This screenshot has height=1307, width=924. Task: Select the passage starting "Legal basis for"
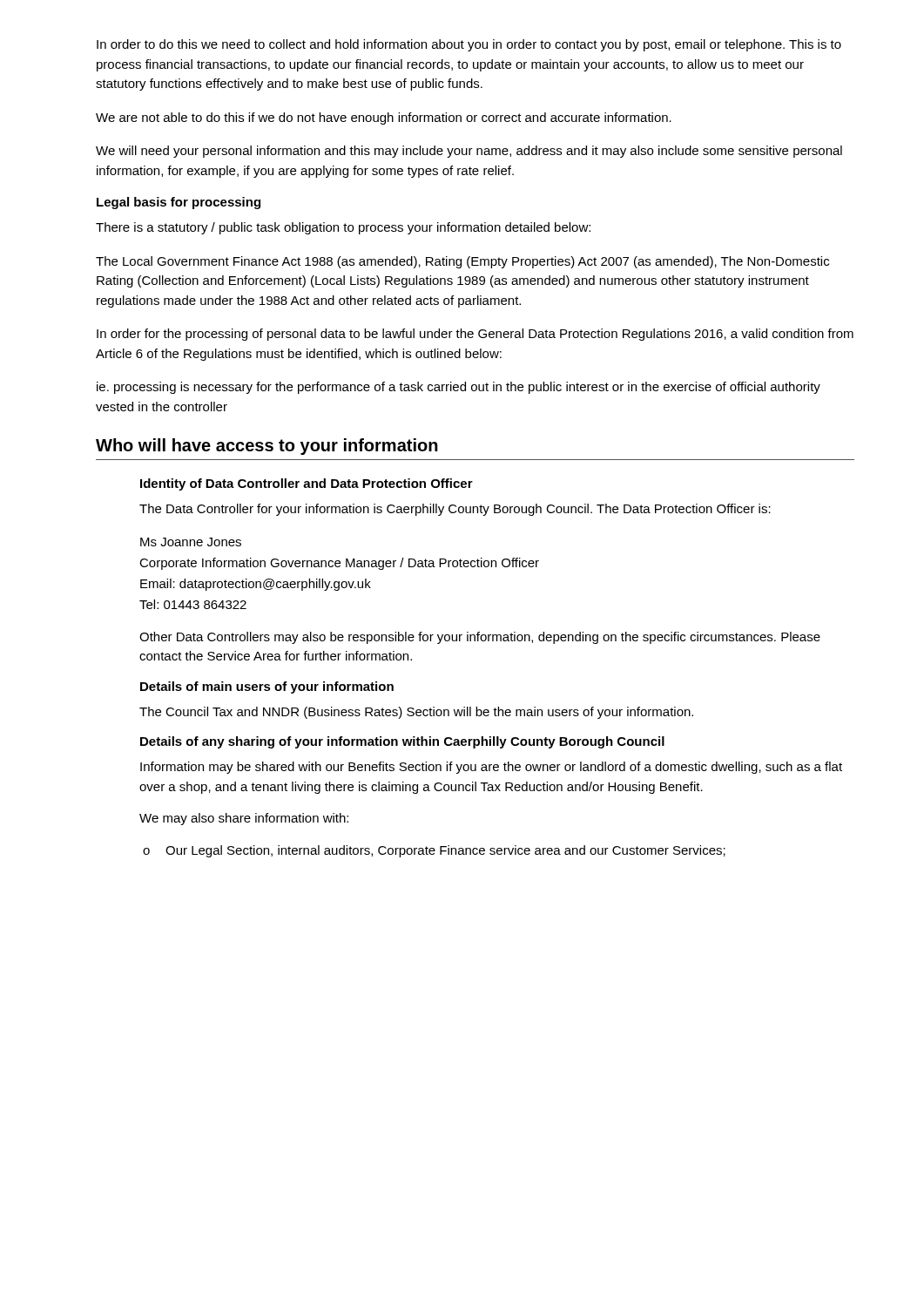(x=179, y=202)
